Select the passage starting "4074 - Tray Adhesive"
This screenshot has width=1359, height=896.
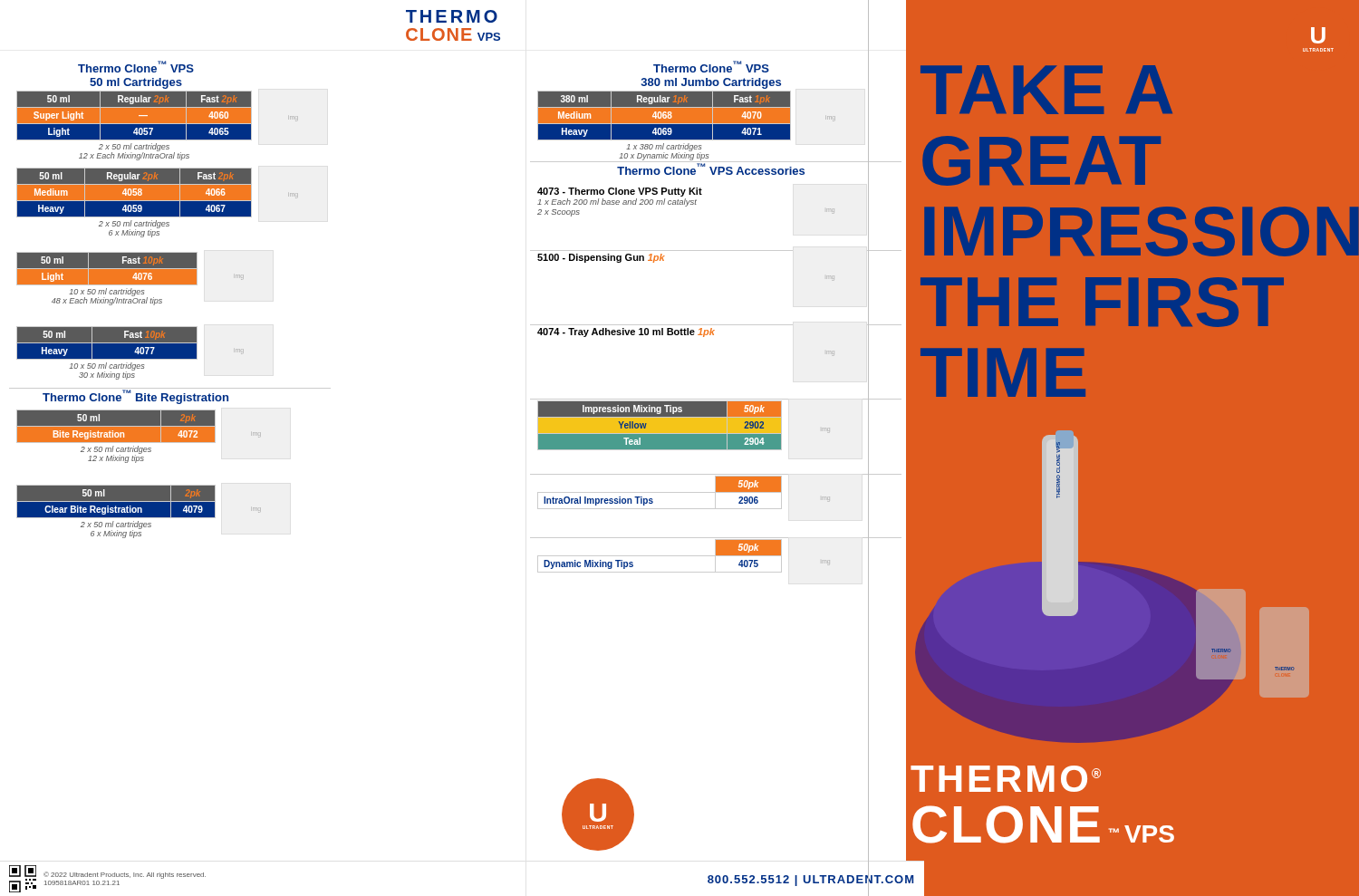(x=664, y=332)
